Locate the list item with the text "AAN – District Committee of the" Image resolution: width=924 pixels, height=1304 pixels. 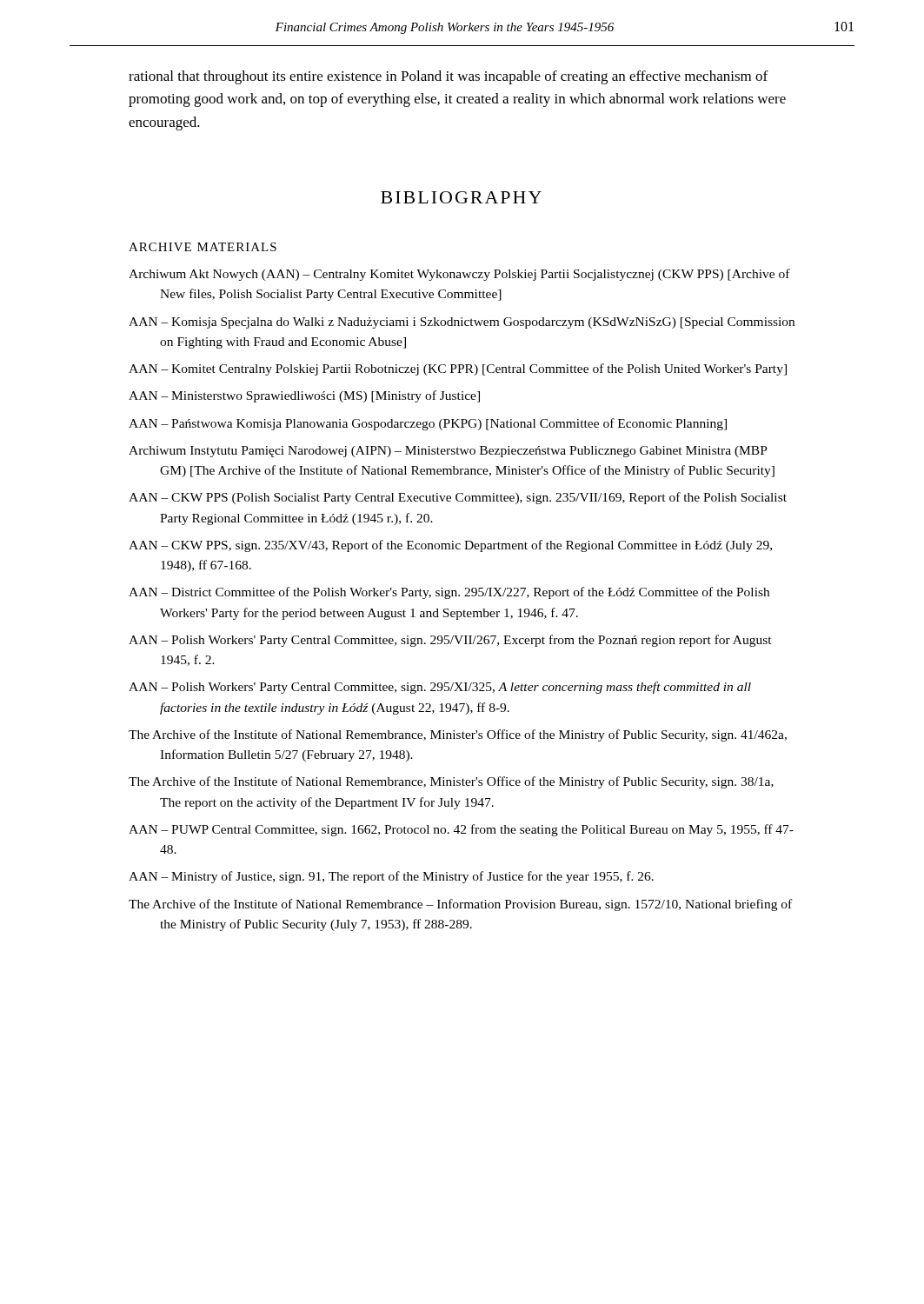click(449, 602)
